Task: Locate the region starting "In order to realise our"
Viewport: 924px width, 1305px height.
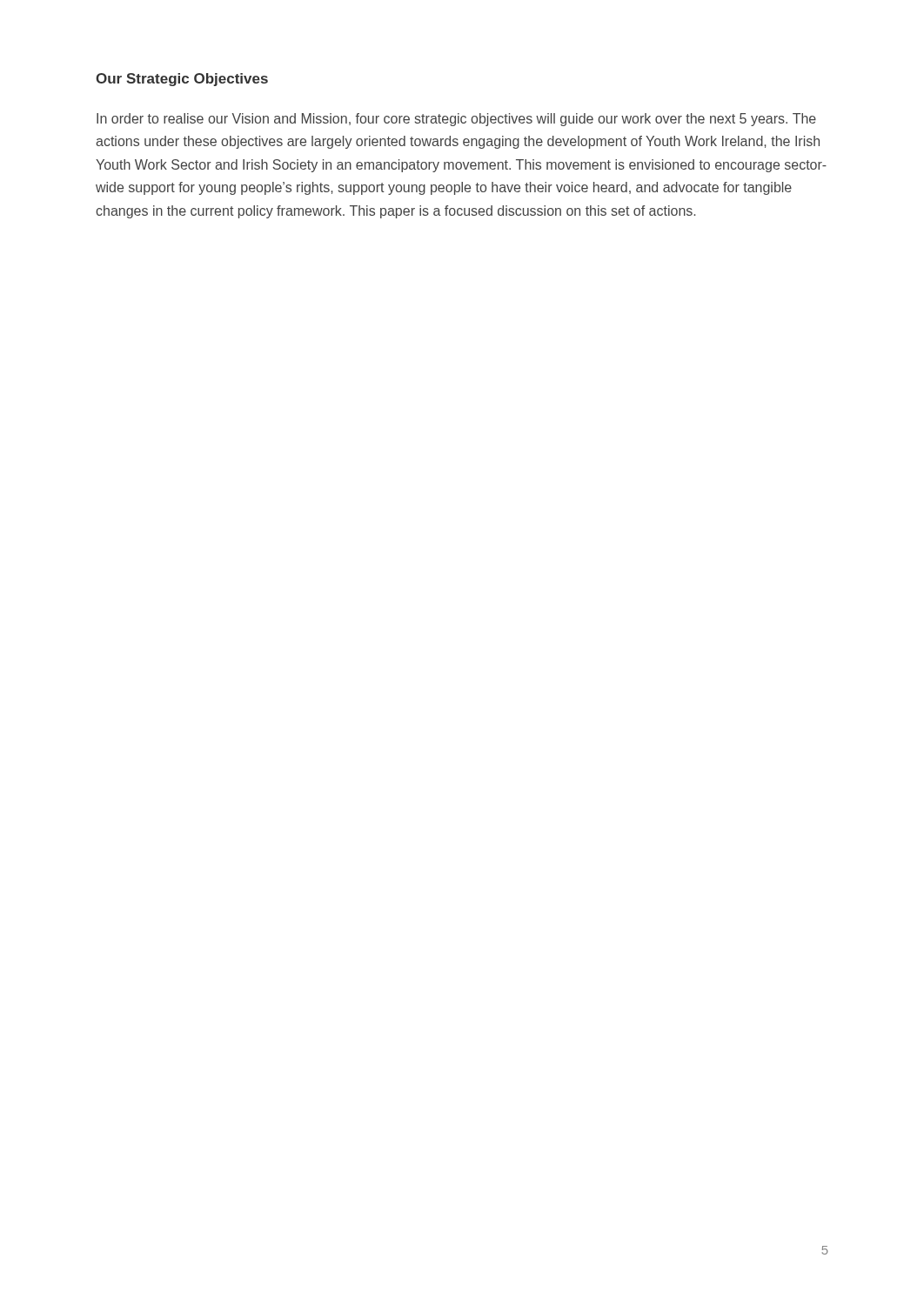Action: [x=461, y=165]
